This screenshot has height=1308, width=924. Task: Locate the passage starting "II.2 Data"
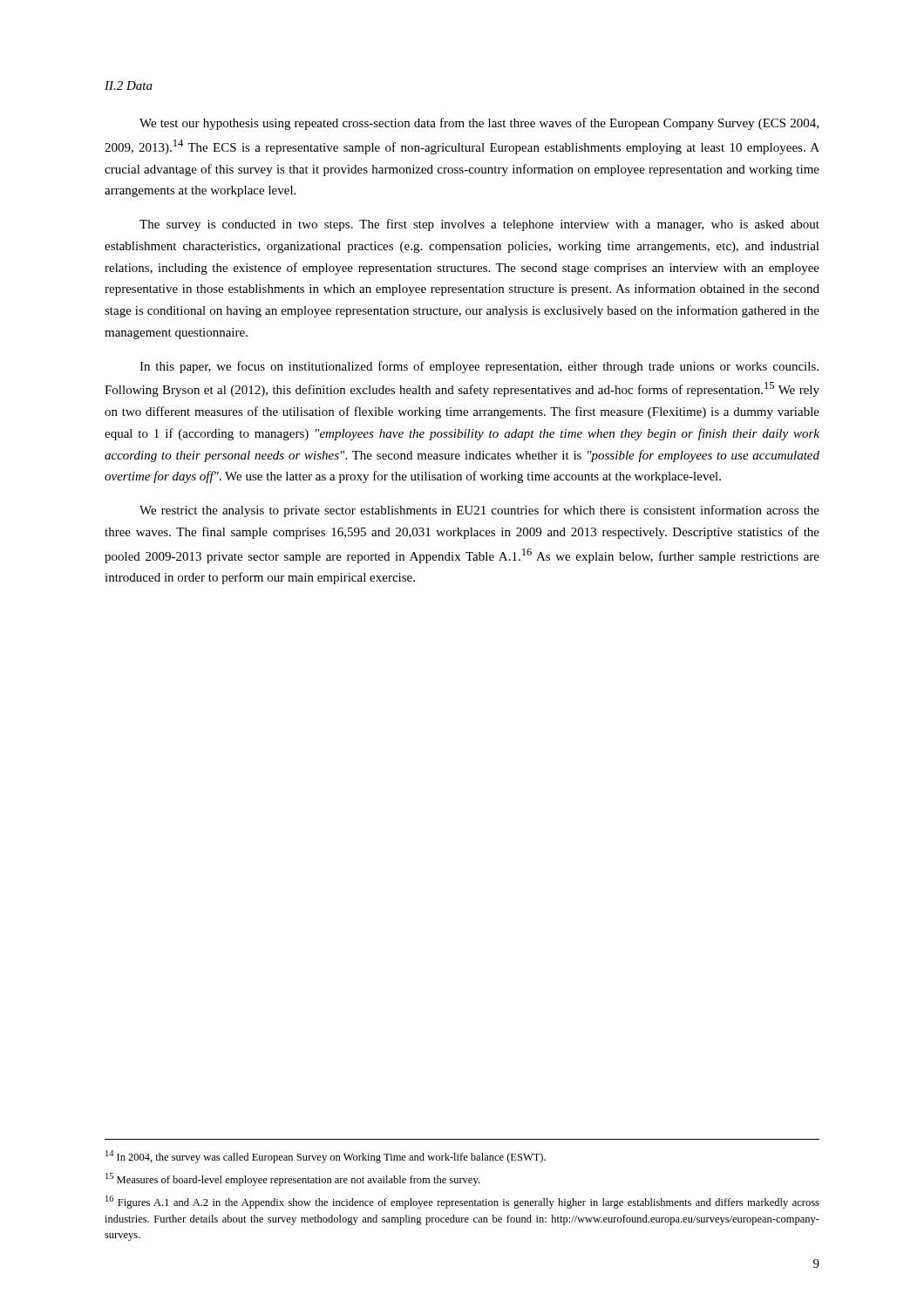point(129,85)
